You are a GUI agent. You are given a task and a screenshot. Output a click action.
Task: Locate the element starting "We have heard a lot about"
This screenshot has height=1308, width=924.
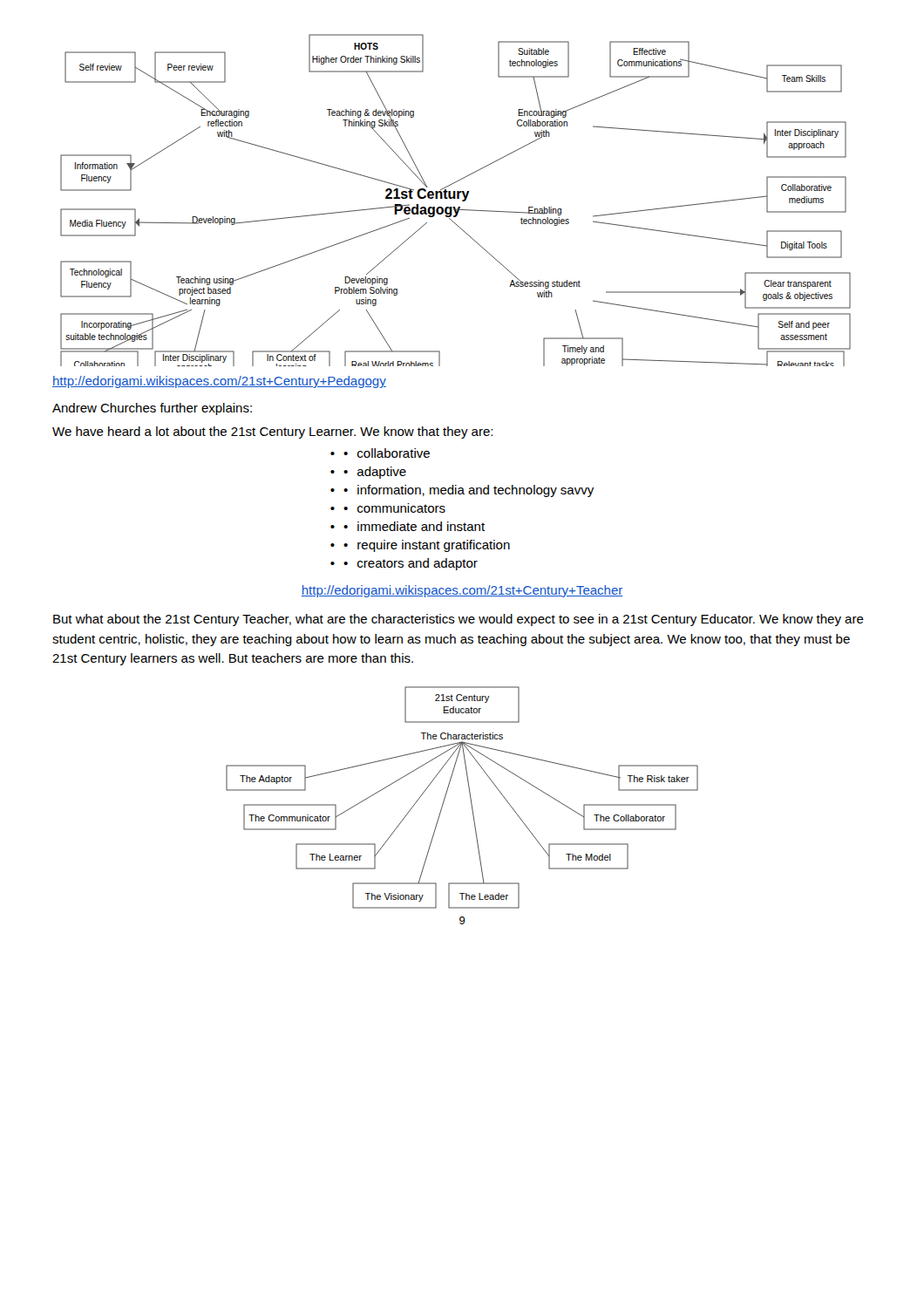273,431
